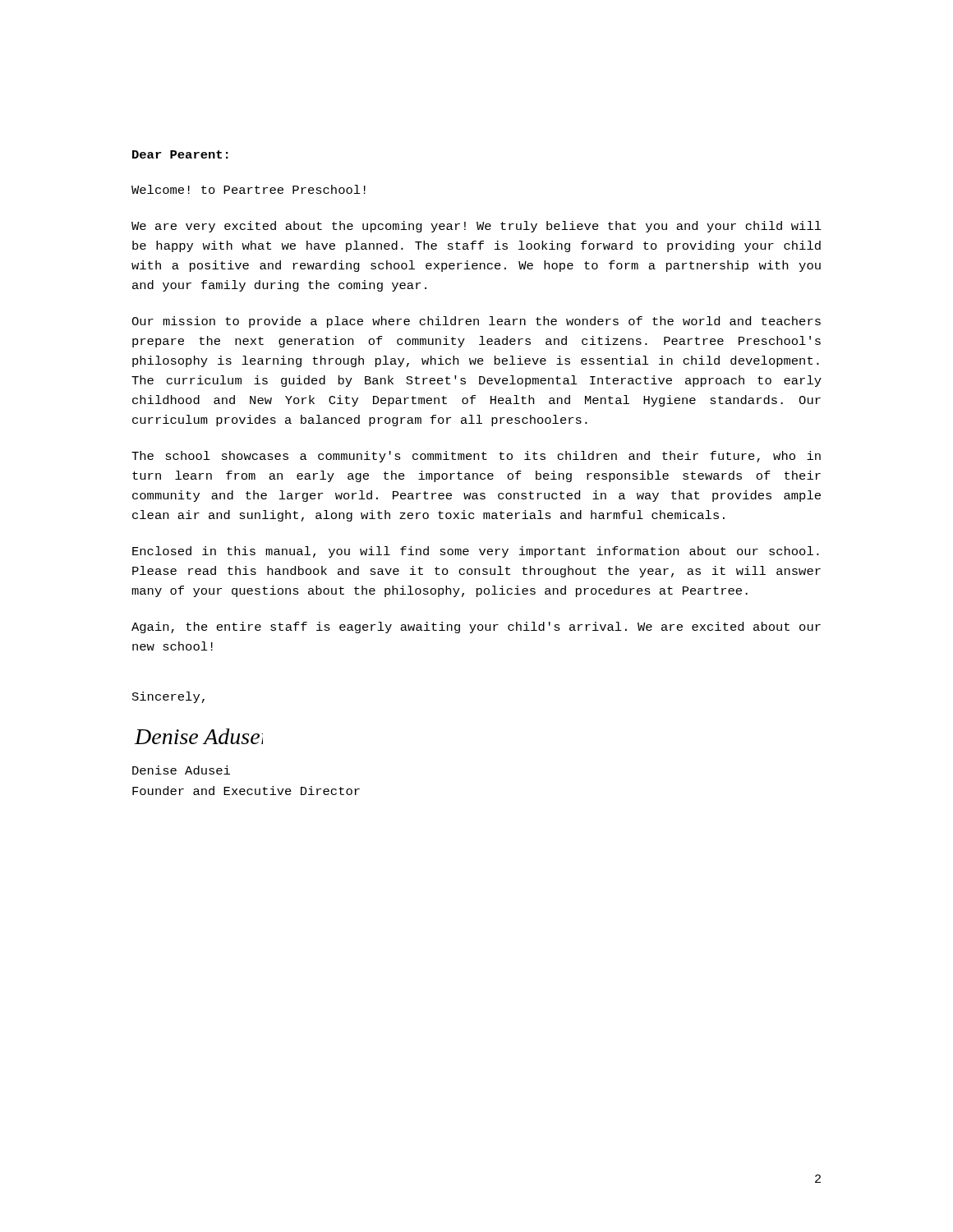Locate the block of text that opens with "Denise Adusei Founder and Executive"
953x1232 pixels.
246,782
